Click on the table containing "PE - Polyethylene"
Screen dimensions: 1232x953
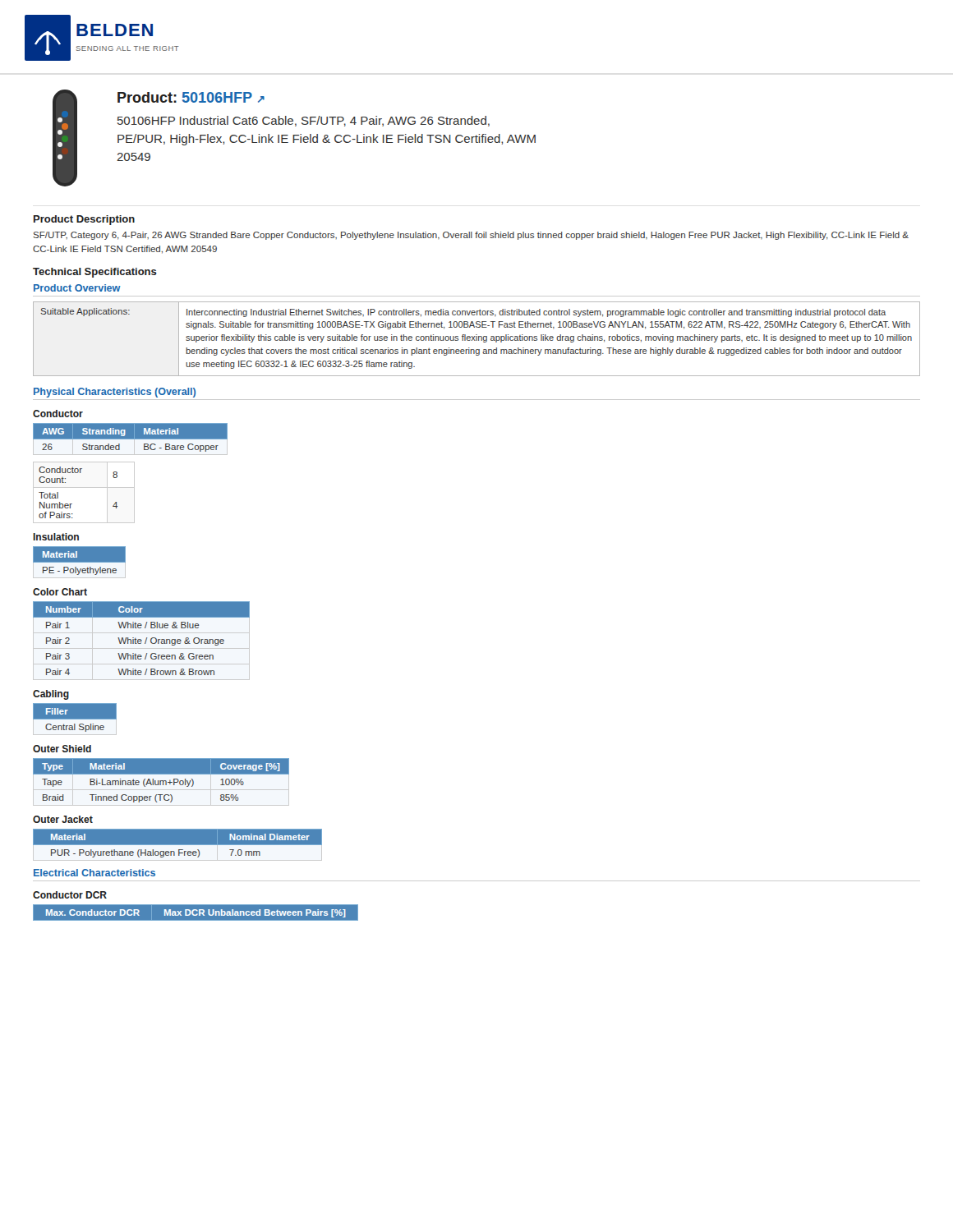coord(476,562)
